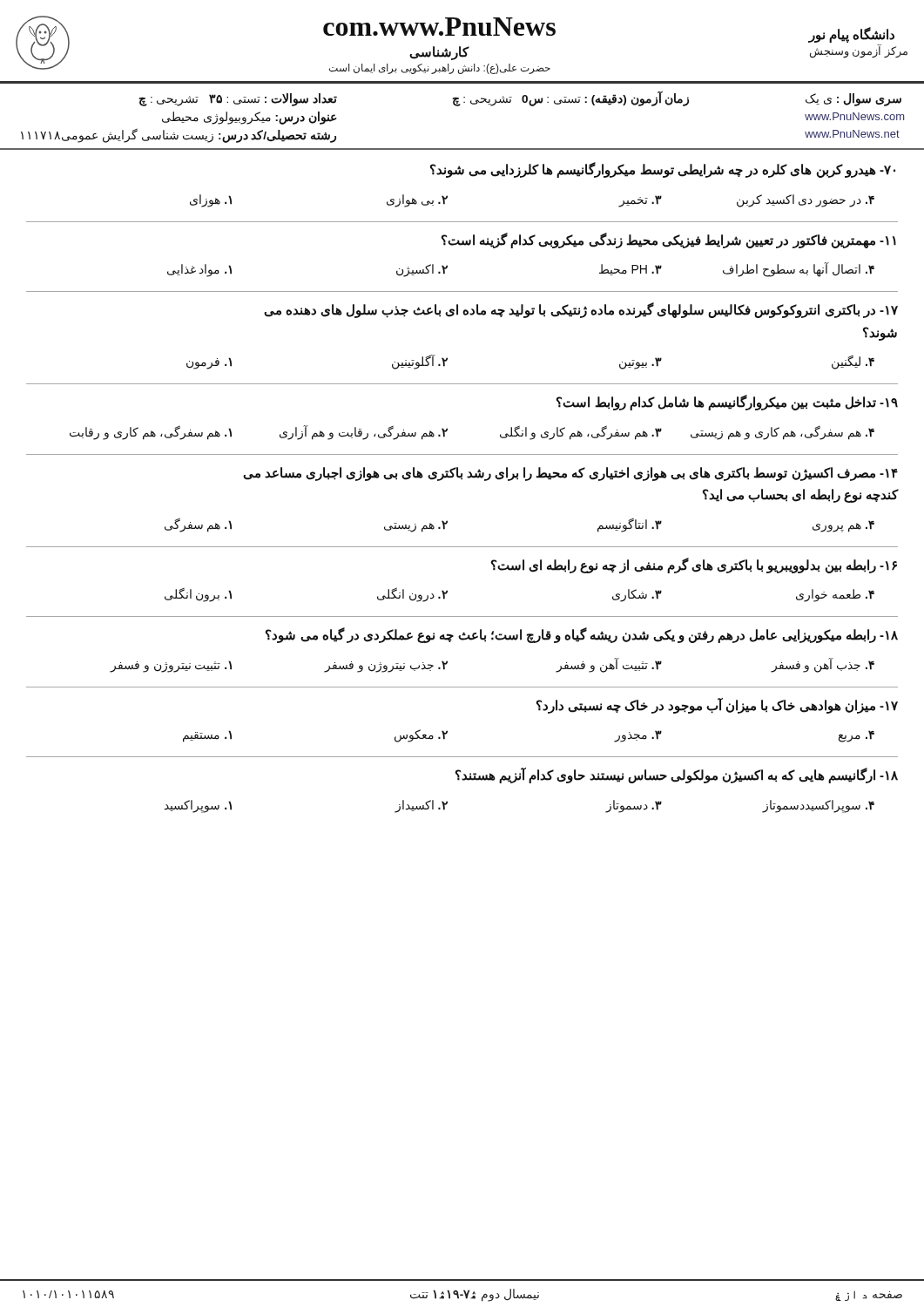Image resolution: width=924 pixels, height=1307 pixels.
Task: Find the text block containing "سری سوال : ی"
Action: click(x=462, y=117)
